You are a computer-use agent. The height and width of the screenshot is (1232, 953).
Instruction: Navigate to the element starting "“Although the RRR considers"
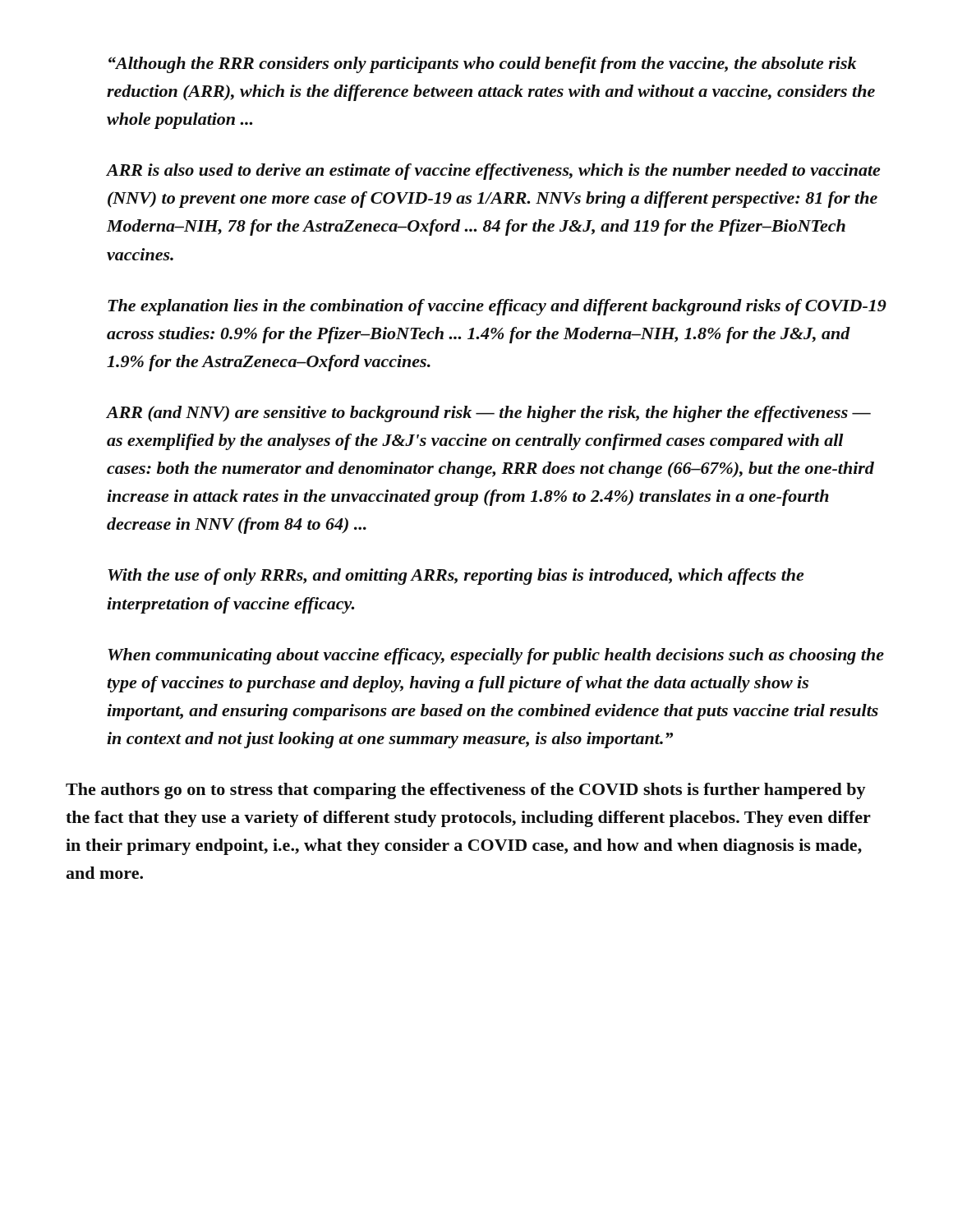click(491, 91)
